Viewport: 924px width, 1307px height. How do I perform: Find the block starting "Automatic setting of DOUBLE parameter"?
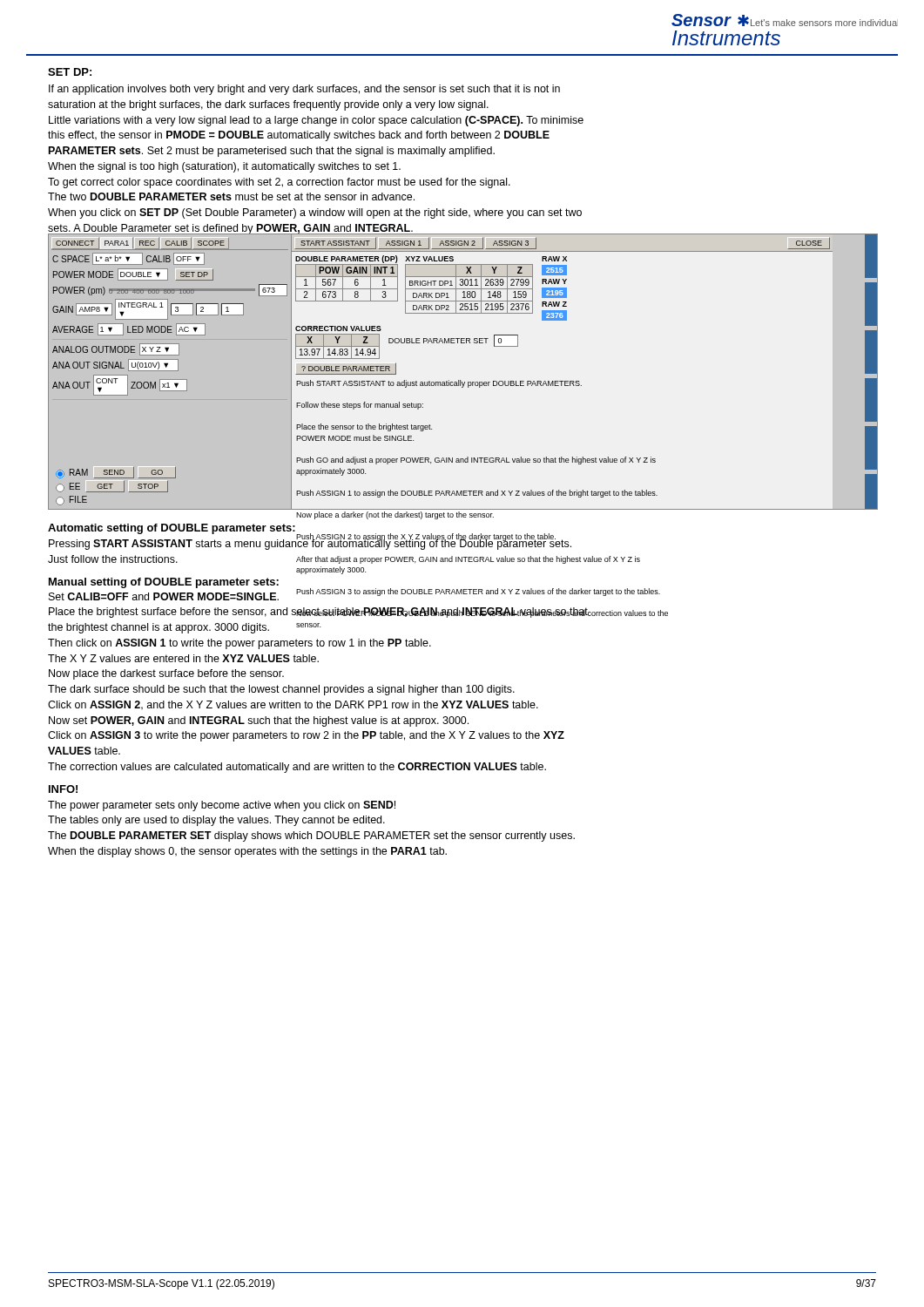pyautogui.click(x=172, y=528)
